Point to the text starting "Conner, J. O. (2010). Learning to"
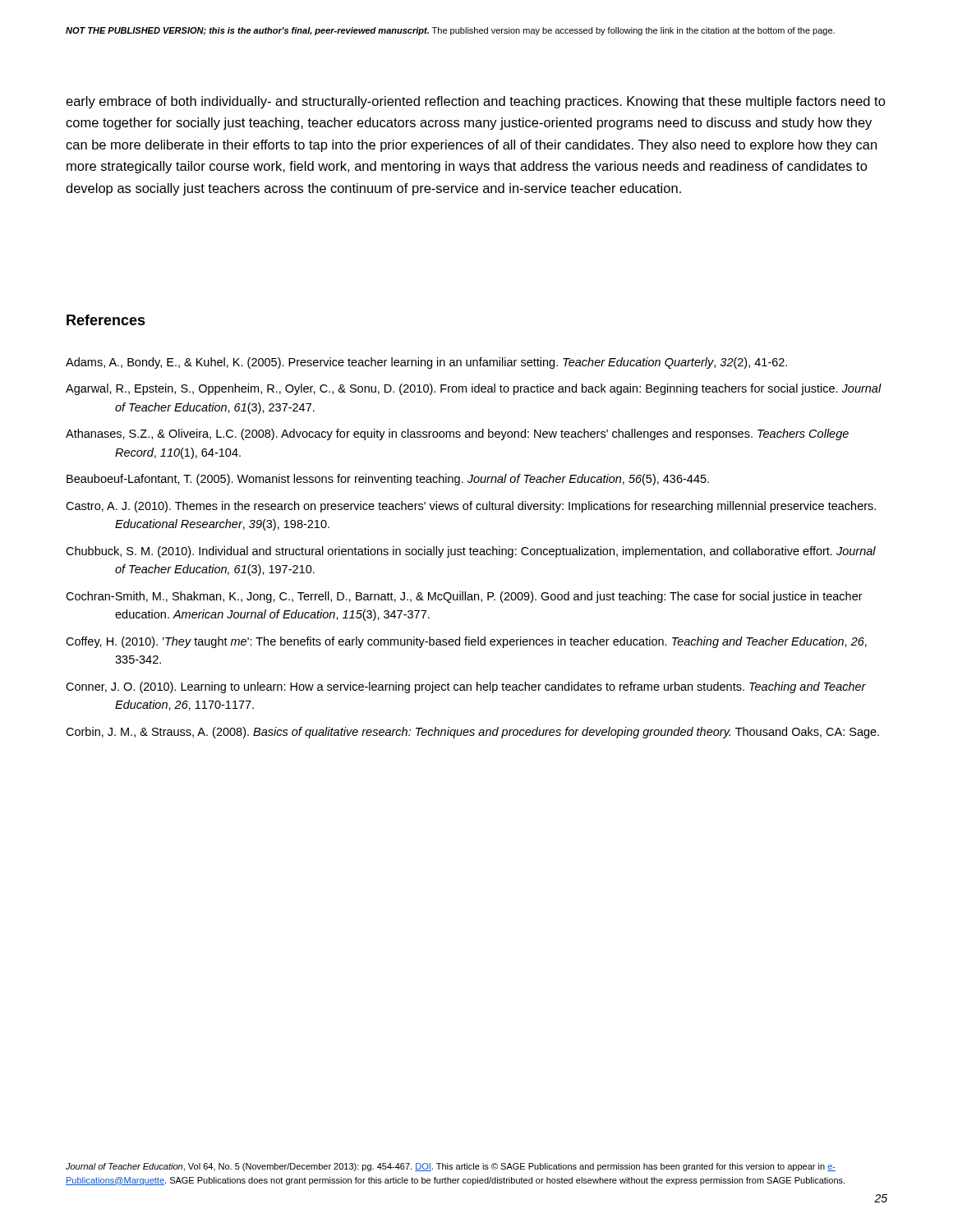This screenshot has height=1232, width=953. (x=466, y=696)
